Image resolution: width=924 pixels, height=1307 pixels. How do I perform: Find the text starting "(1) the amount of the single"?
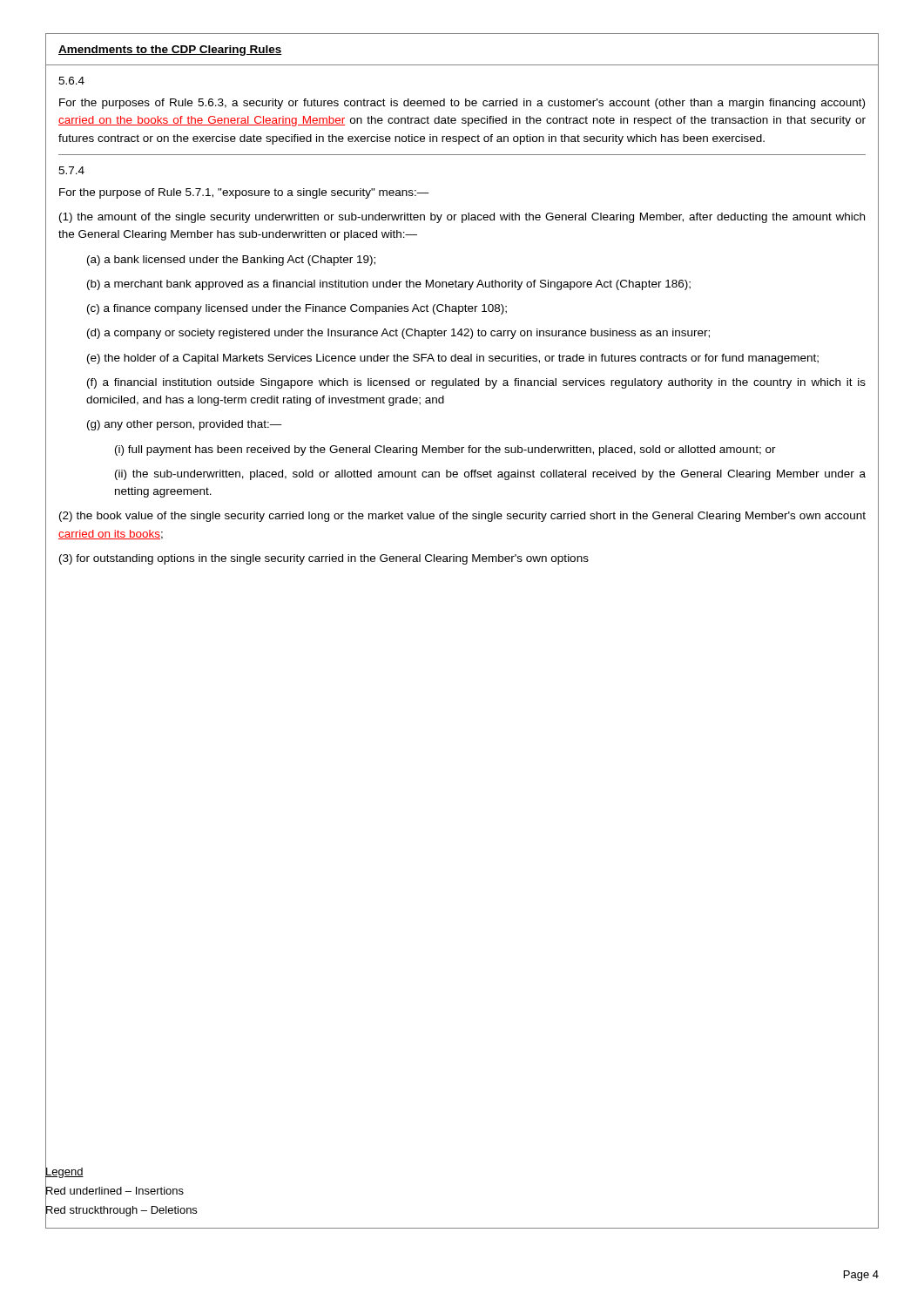[x=462, y=225]
